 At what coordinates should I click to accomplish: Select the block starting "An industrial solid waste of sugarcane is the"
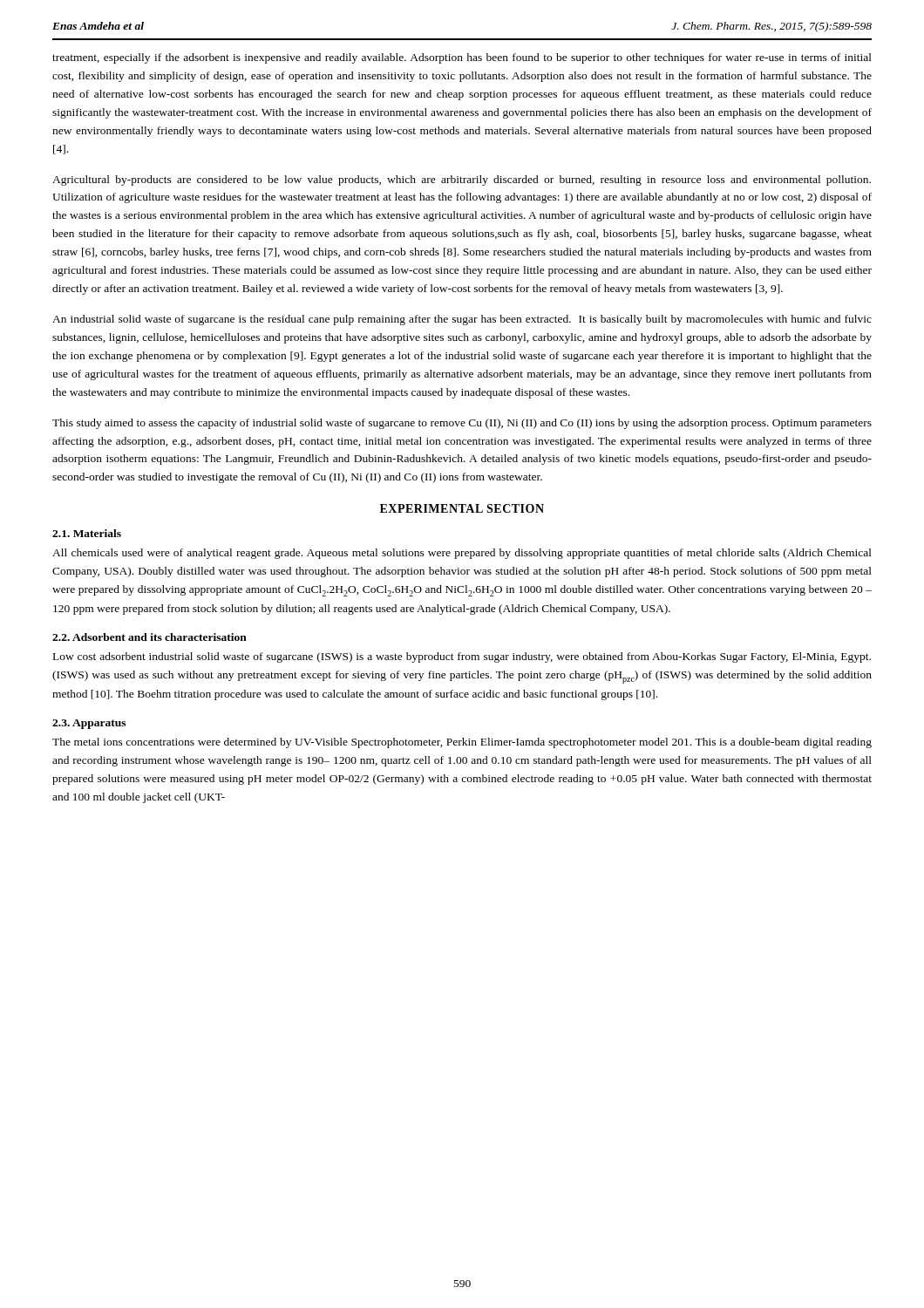coord(462,355)
